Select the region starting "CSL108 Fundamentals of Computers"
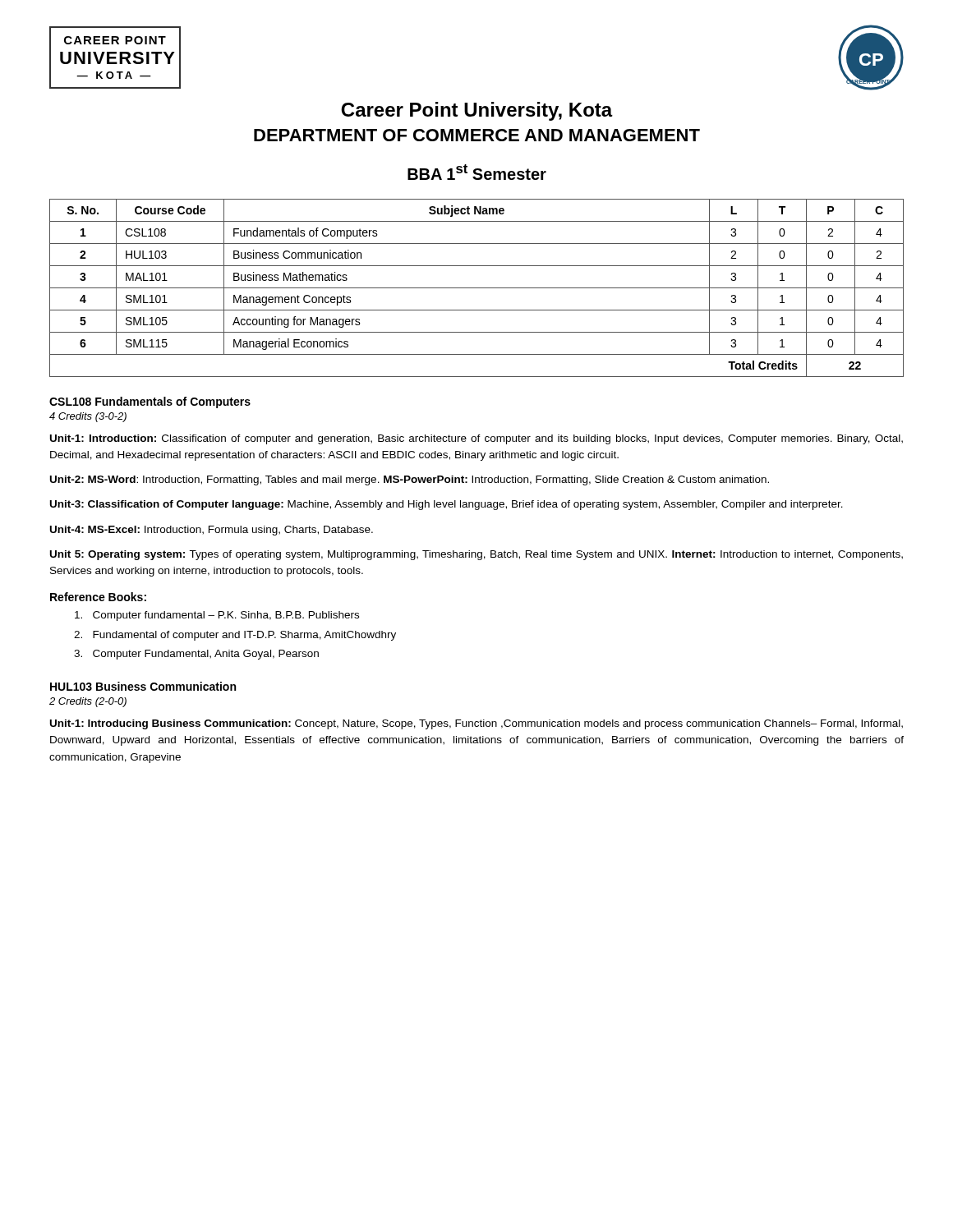The image size is (953, 1232). 150,401
